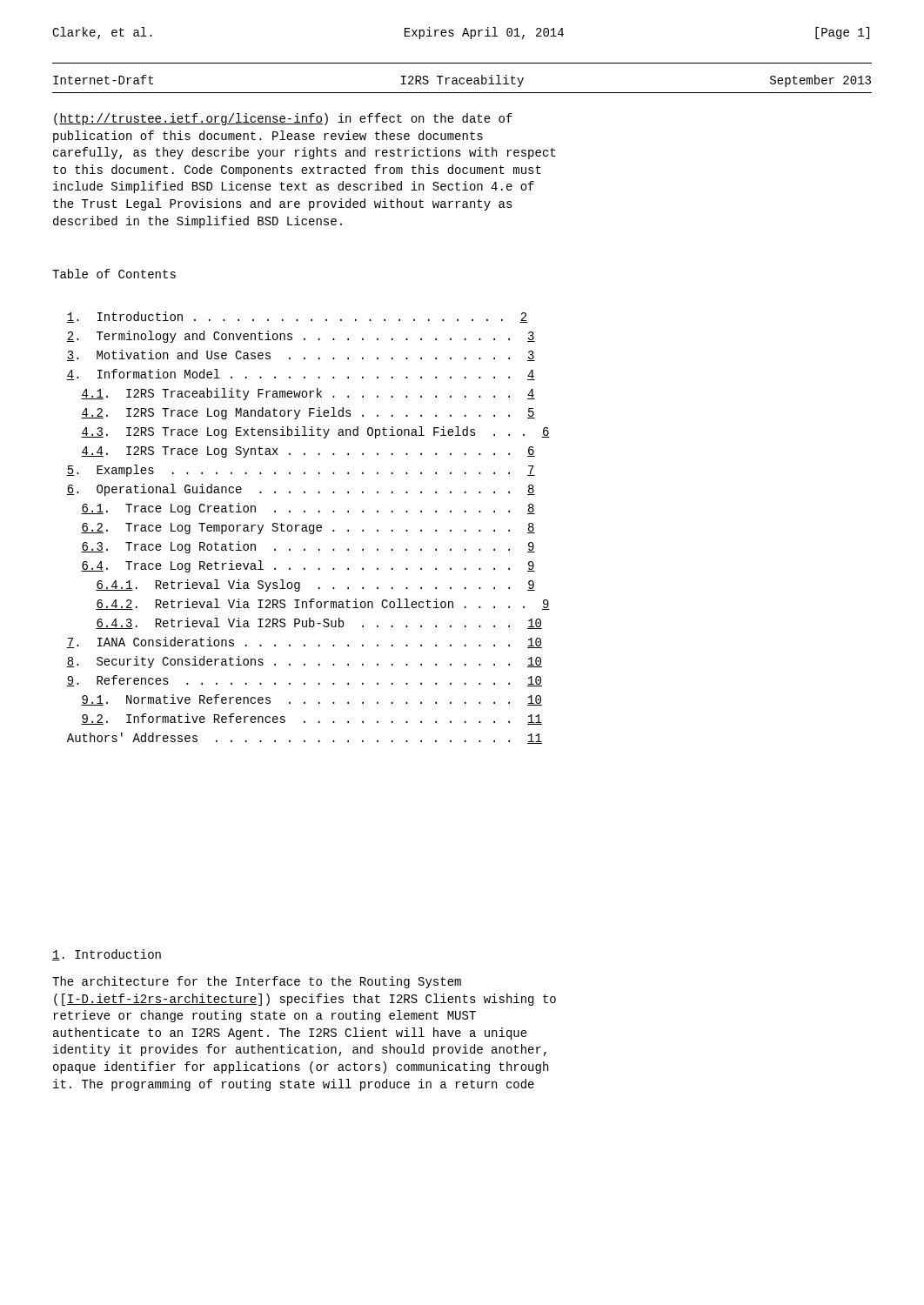Viewport: 924px width, 1305px height.
Task: Where is the passage that starts "4.2. I2RS Trace Log Mandatory"?
Action: [x=462, y=414]
